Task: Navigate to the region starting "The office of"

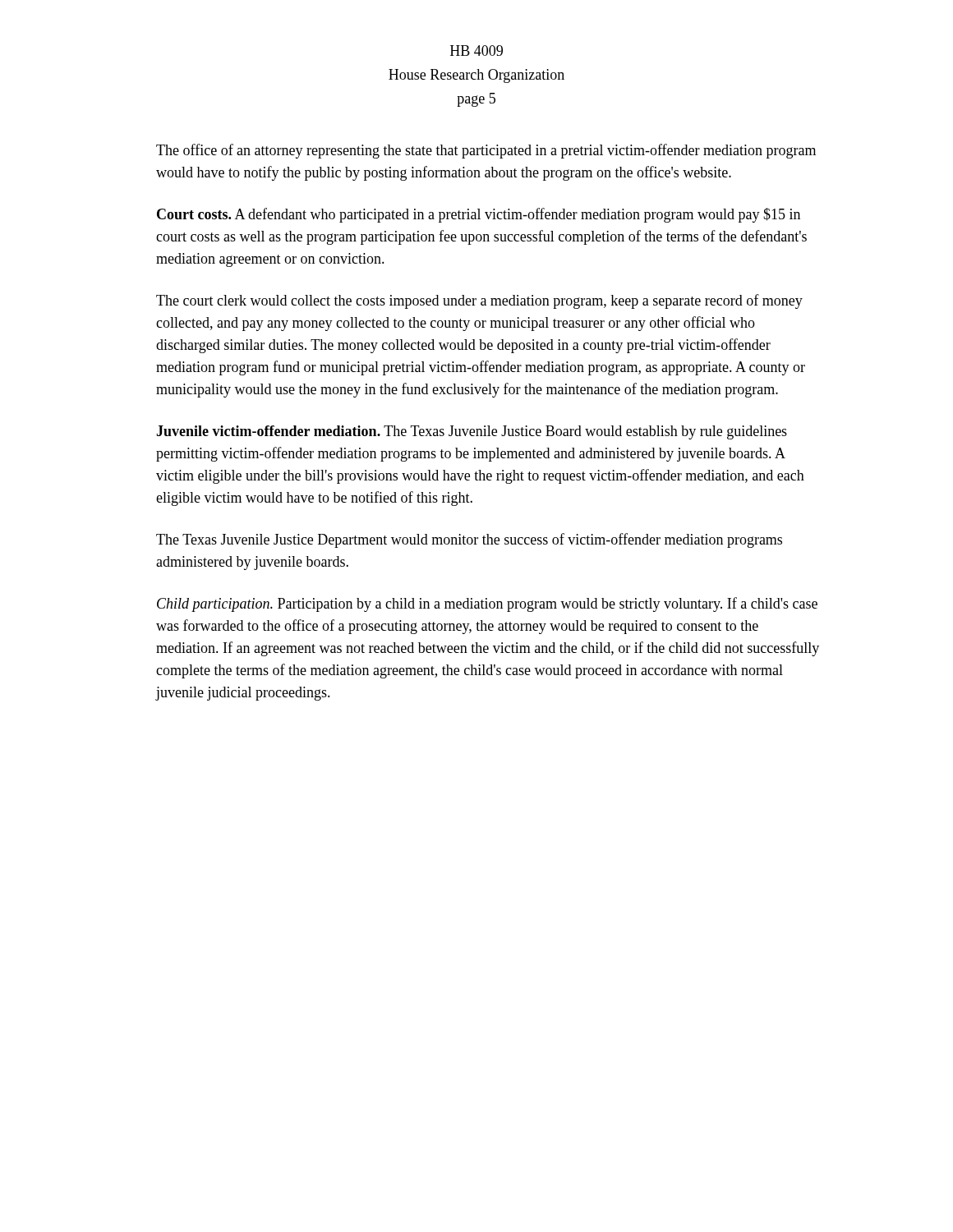Action: click(x=486, y=162)
